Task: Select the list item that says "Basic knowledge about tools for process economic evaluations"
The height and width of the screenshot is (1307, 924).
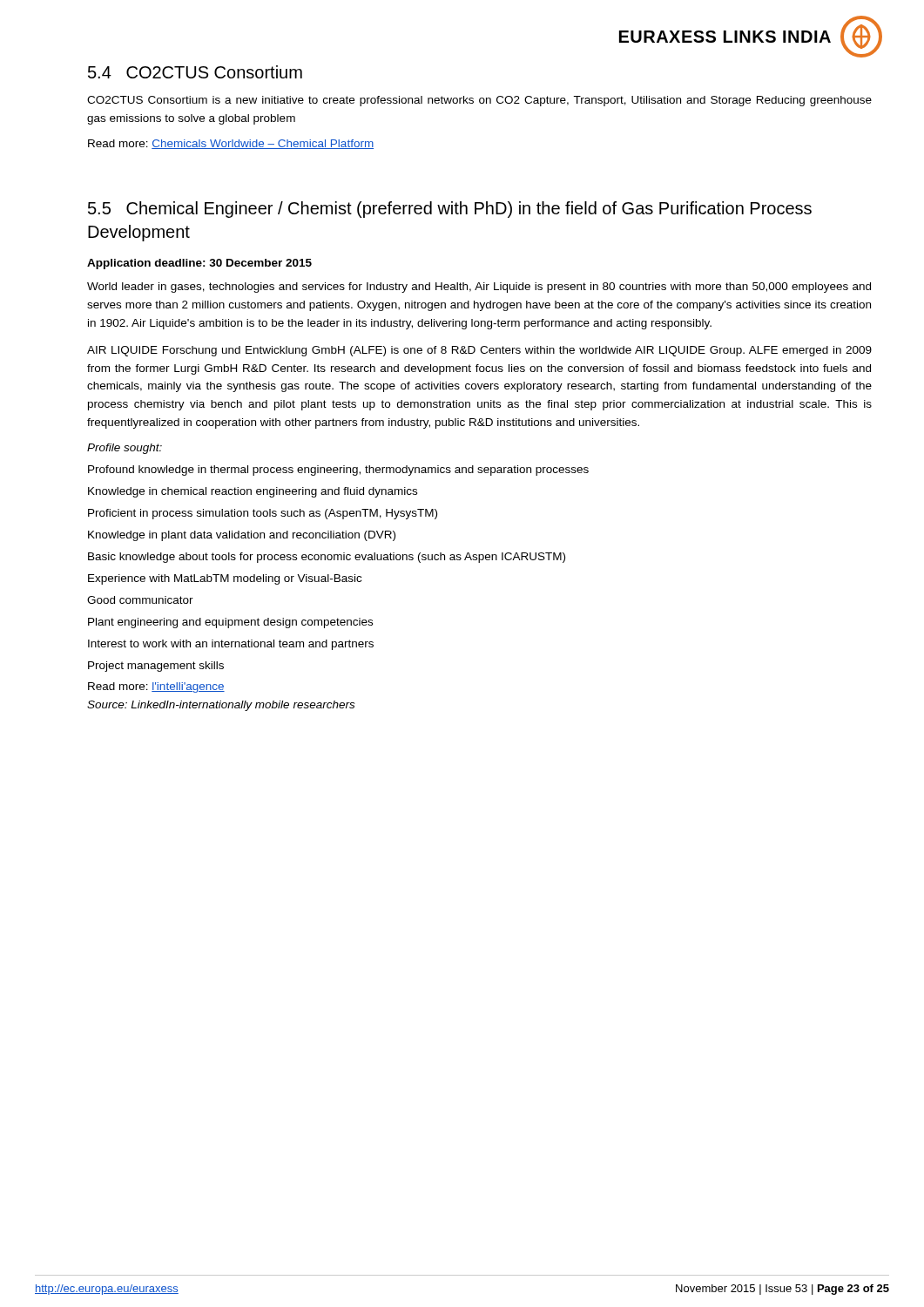Action: [327, 556]
